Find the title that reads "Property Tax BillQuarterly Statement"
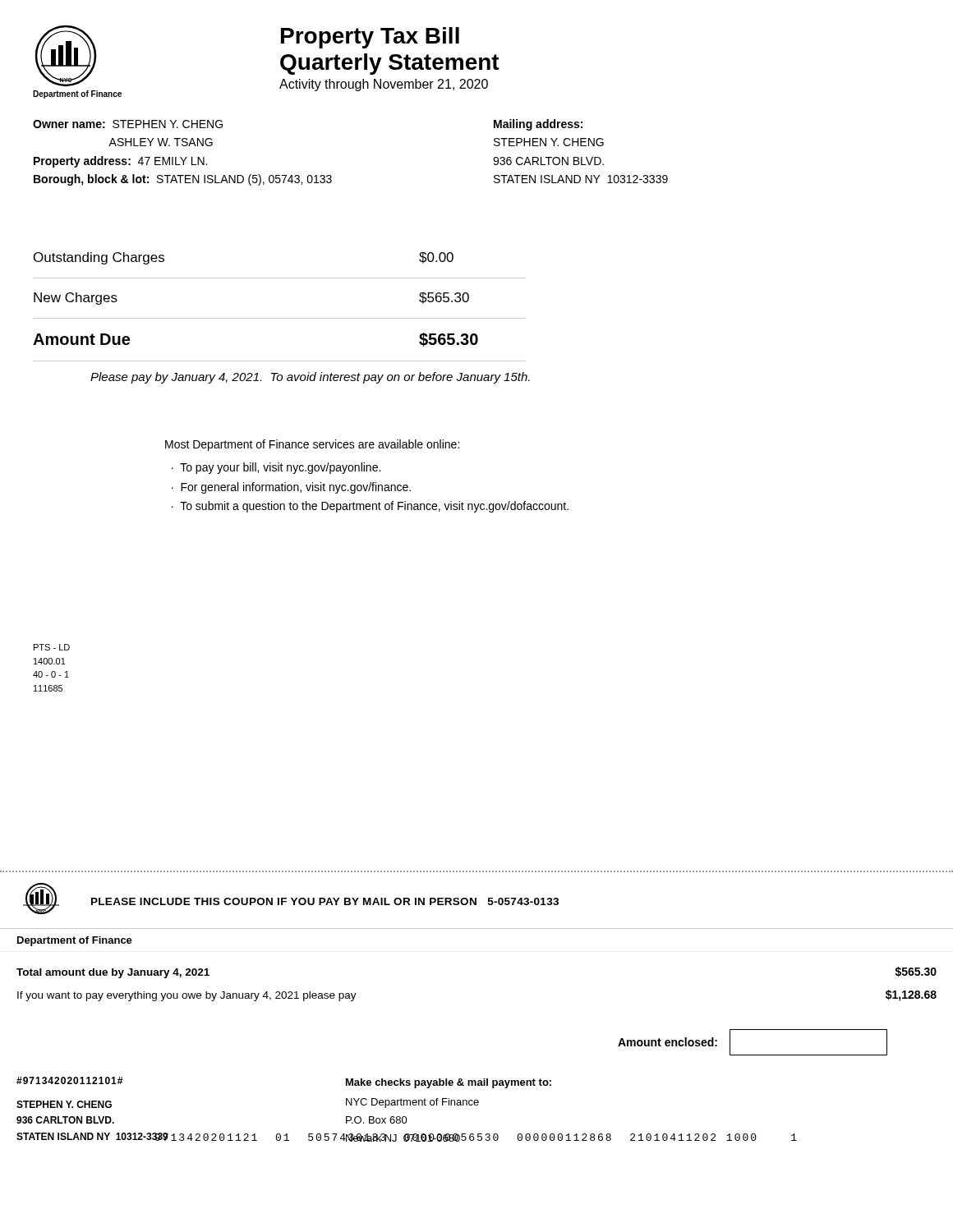The image size is (953, 1232). click(476, 58)
